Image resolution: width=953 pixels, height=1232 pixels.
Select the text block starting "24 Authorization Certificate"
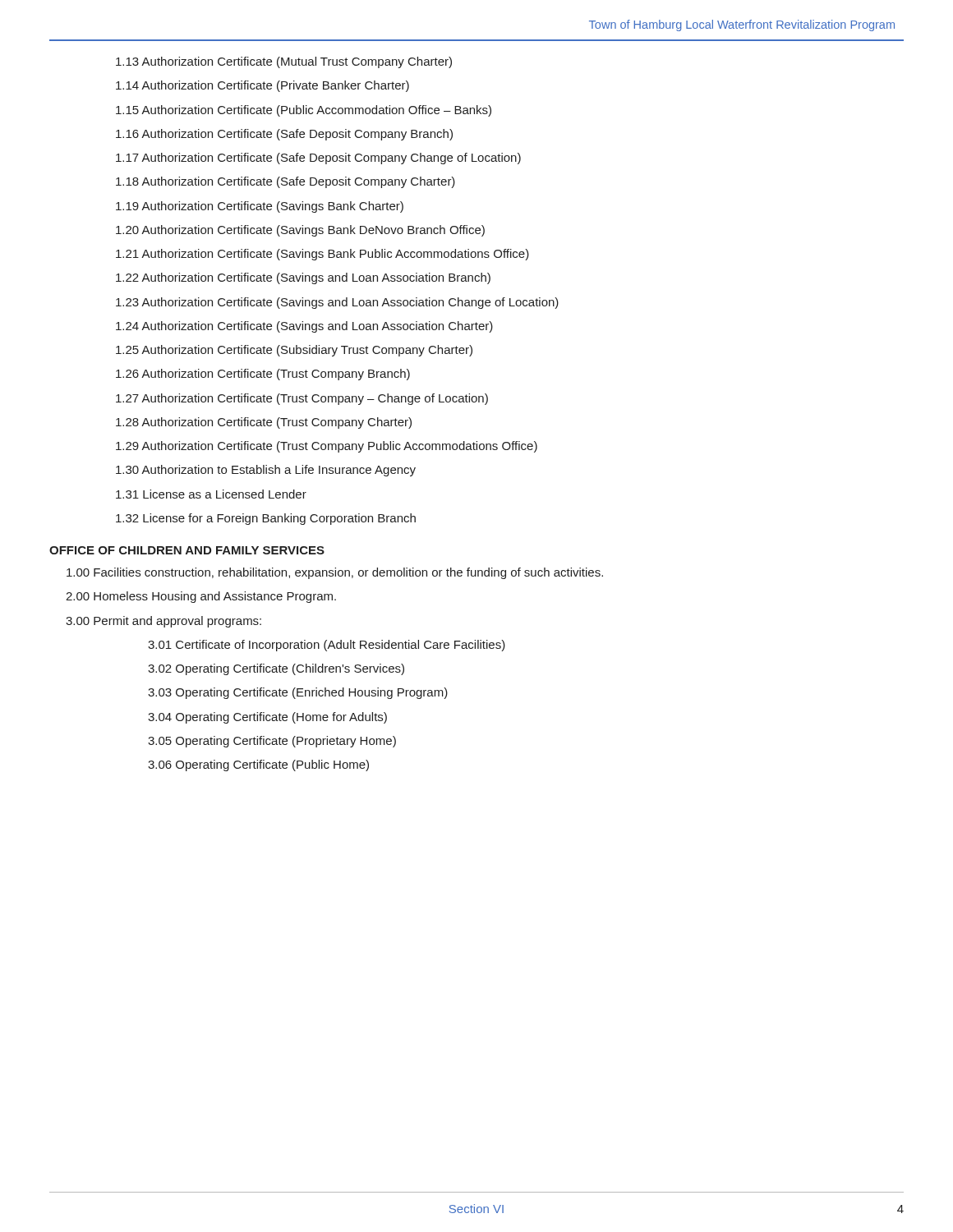(304, 325)
